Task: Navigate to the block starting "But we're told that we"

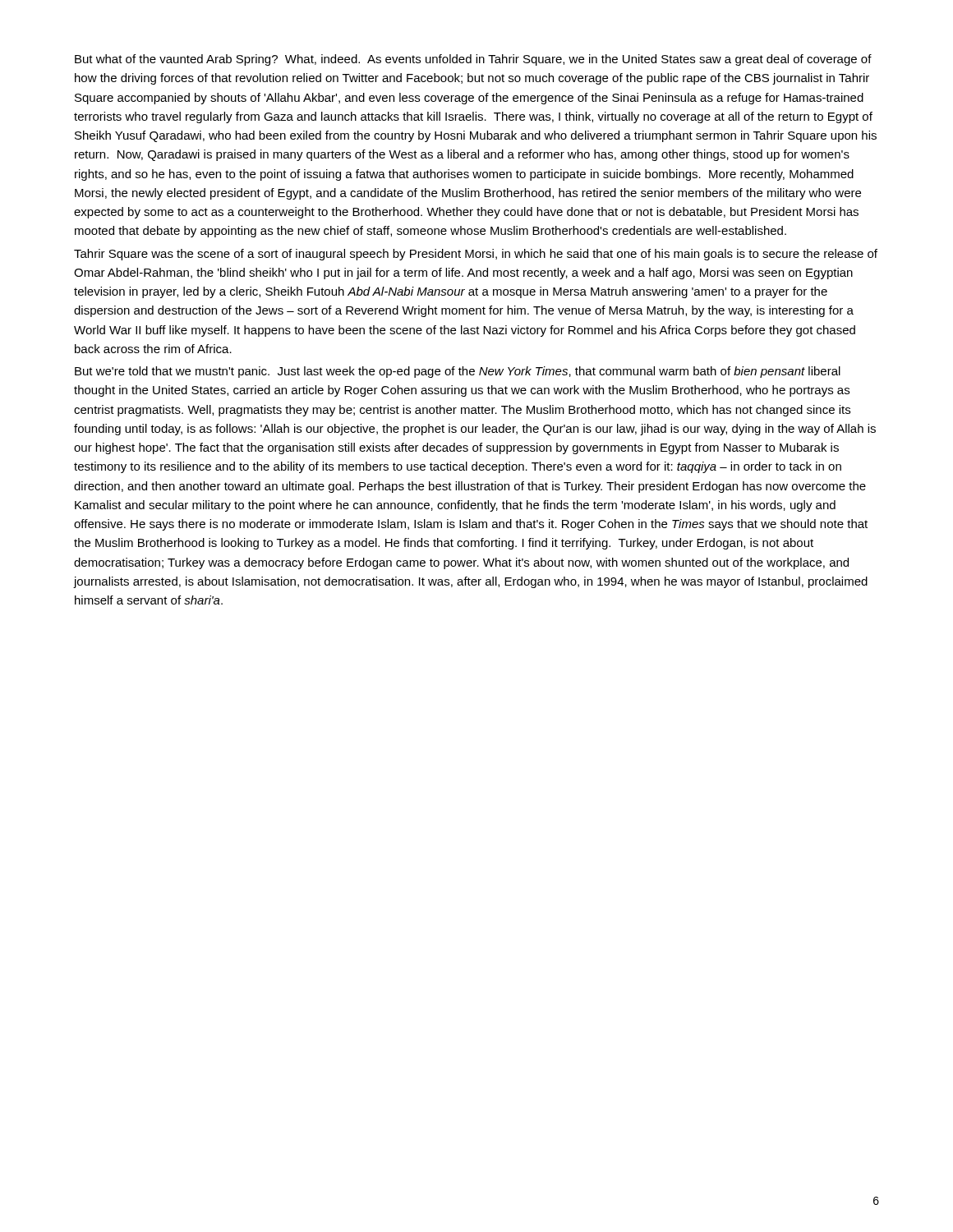Action: [x=475, y=485]
